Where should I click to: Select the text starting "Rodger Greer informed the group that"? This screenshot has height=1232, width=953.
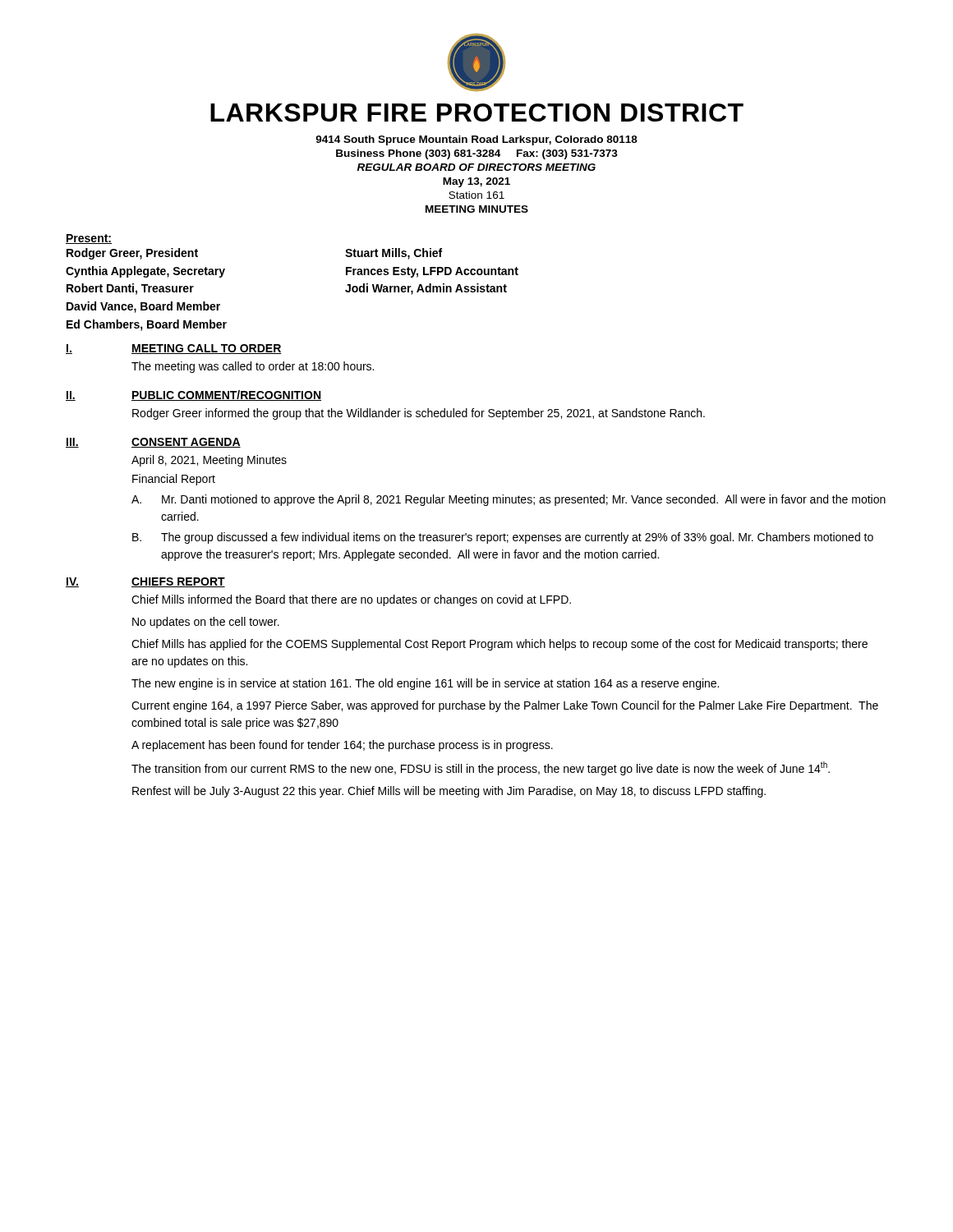[419, 414]
